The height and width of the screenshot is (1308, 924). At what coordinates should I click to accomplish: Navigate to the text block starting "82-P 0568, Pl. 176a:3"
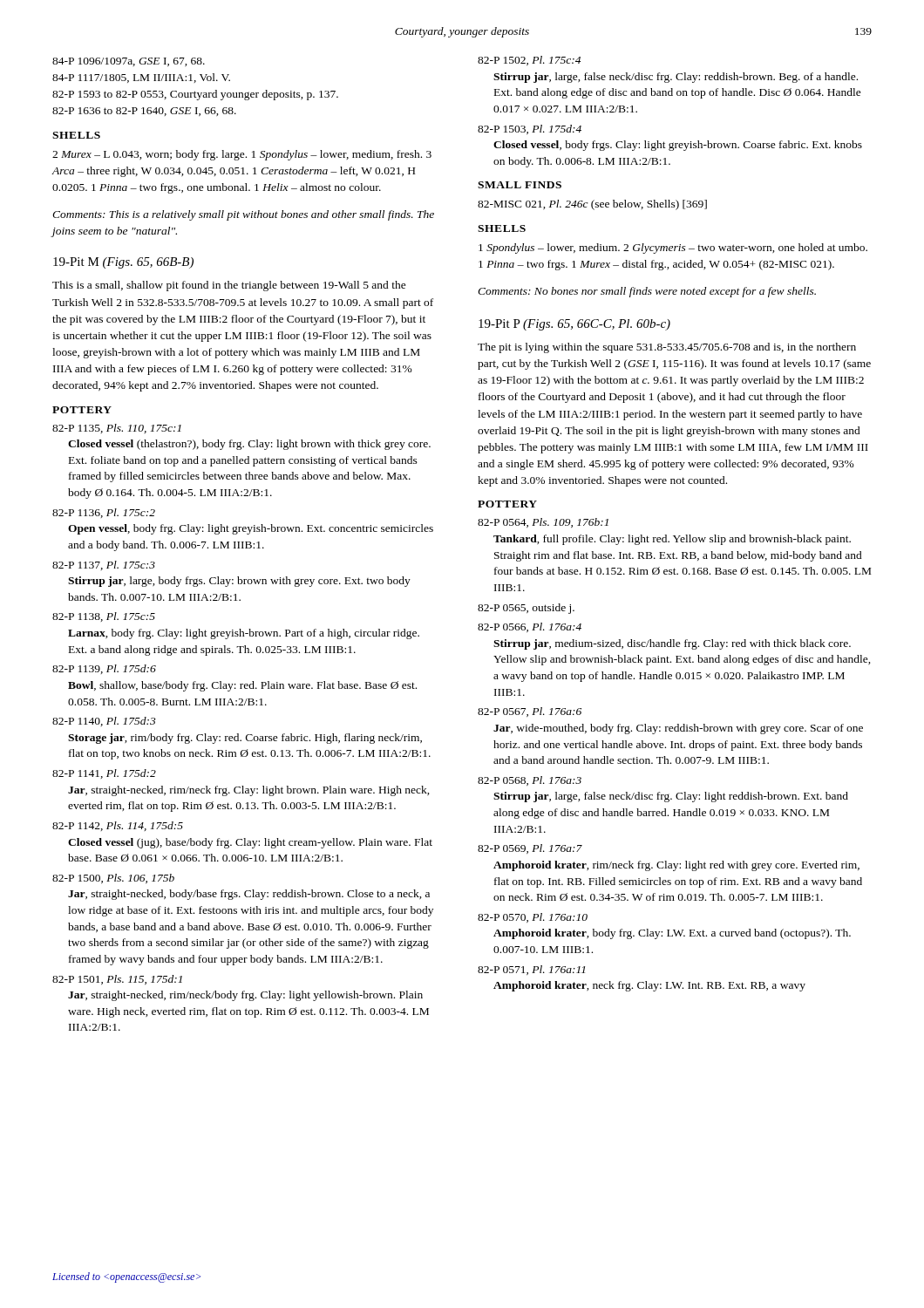pos(675,805)
